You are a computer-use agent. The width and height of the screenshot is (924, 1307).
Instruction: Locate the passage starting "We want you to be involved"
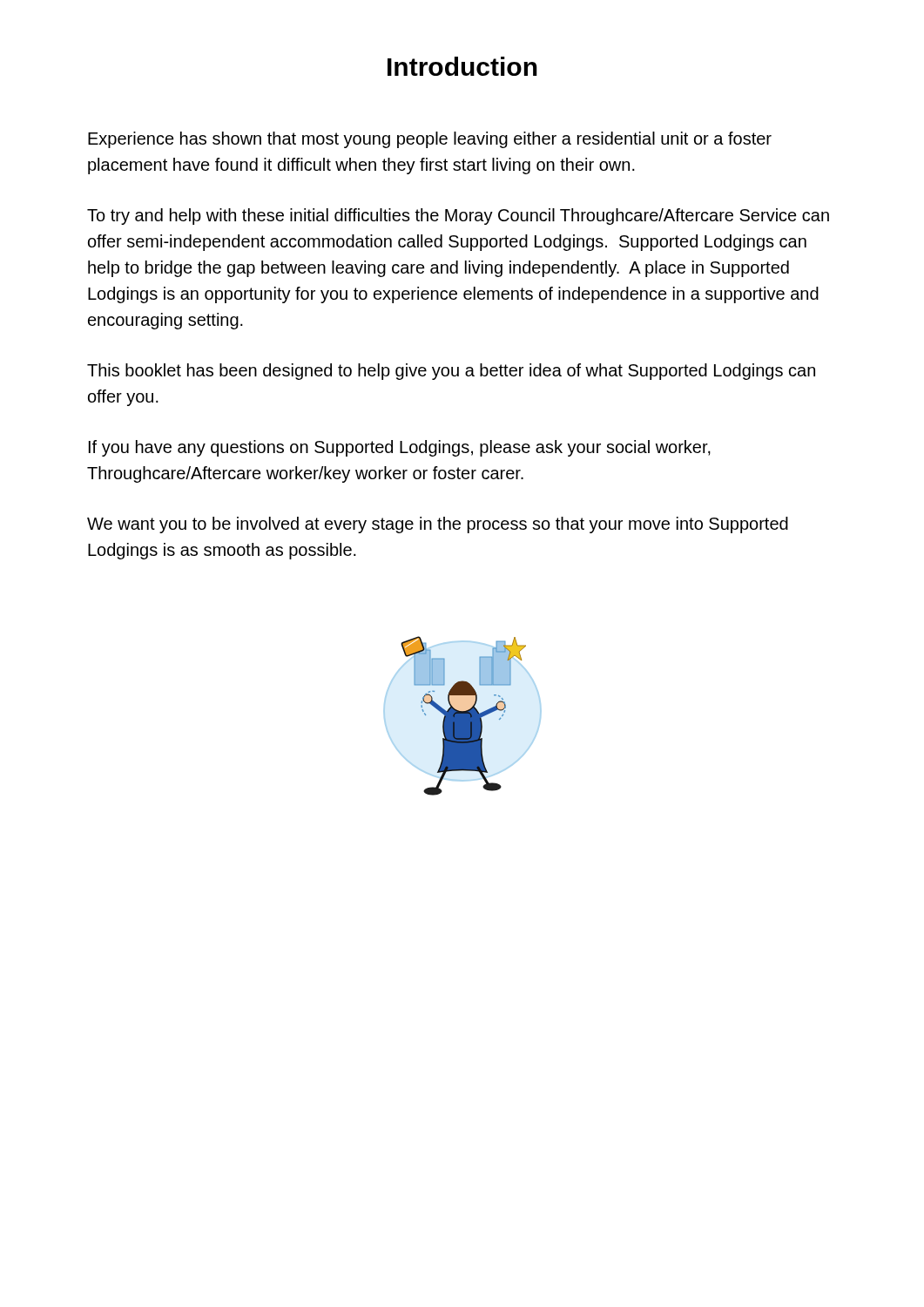click(x=438, y=537)
